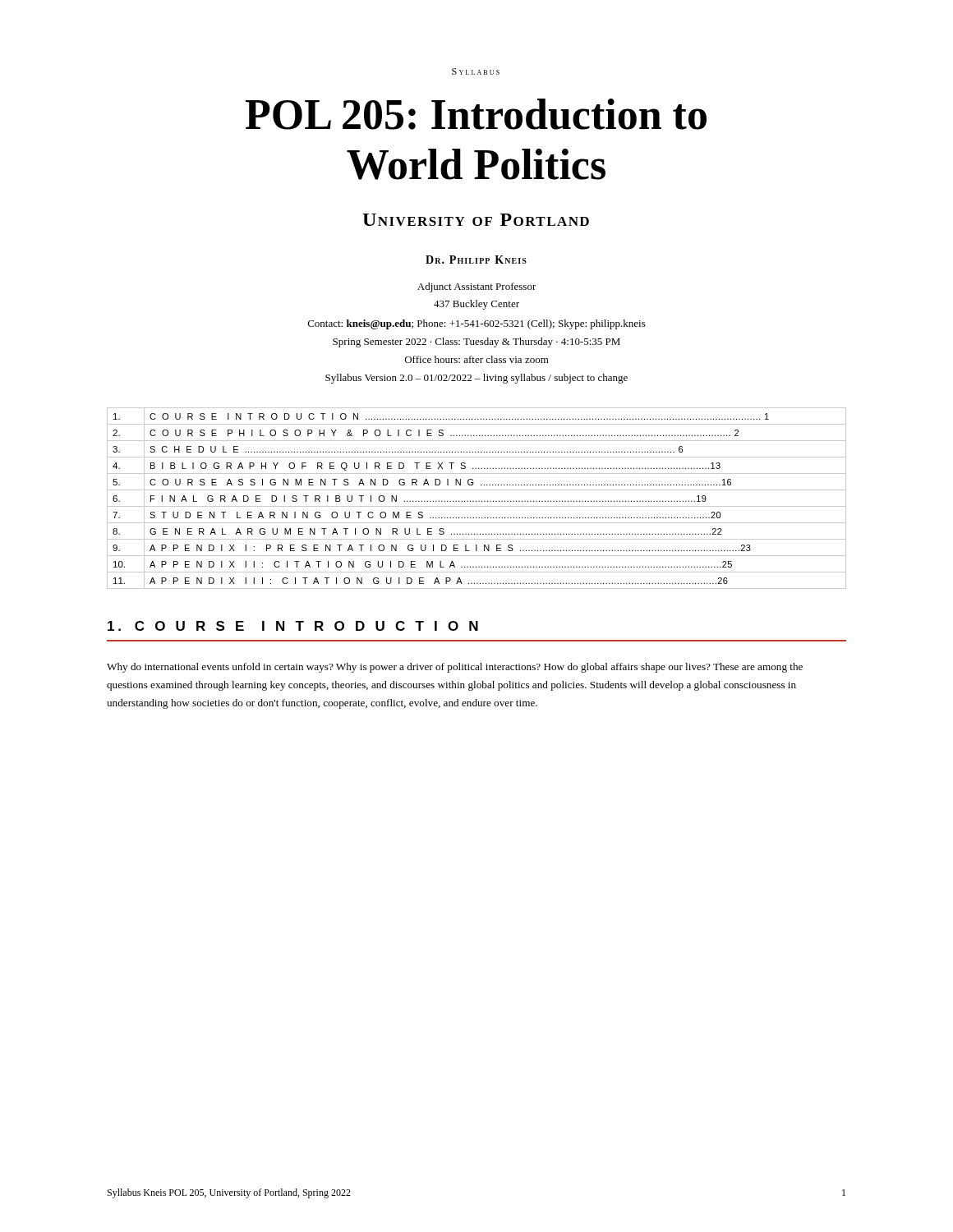953x1232 pixels.
Task: Select the region starting "Contact: kneis@up.edu; Phone: +1-541-602-5321"
Action: click(x=476, y=323)
